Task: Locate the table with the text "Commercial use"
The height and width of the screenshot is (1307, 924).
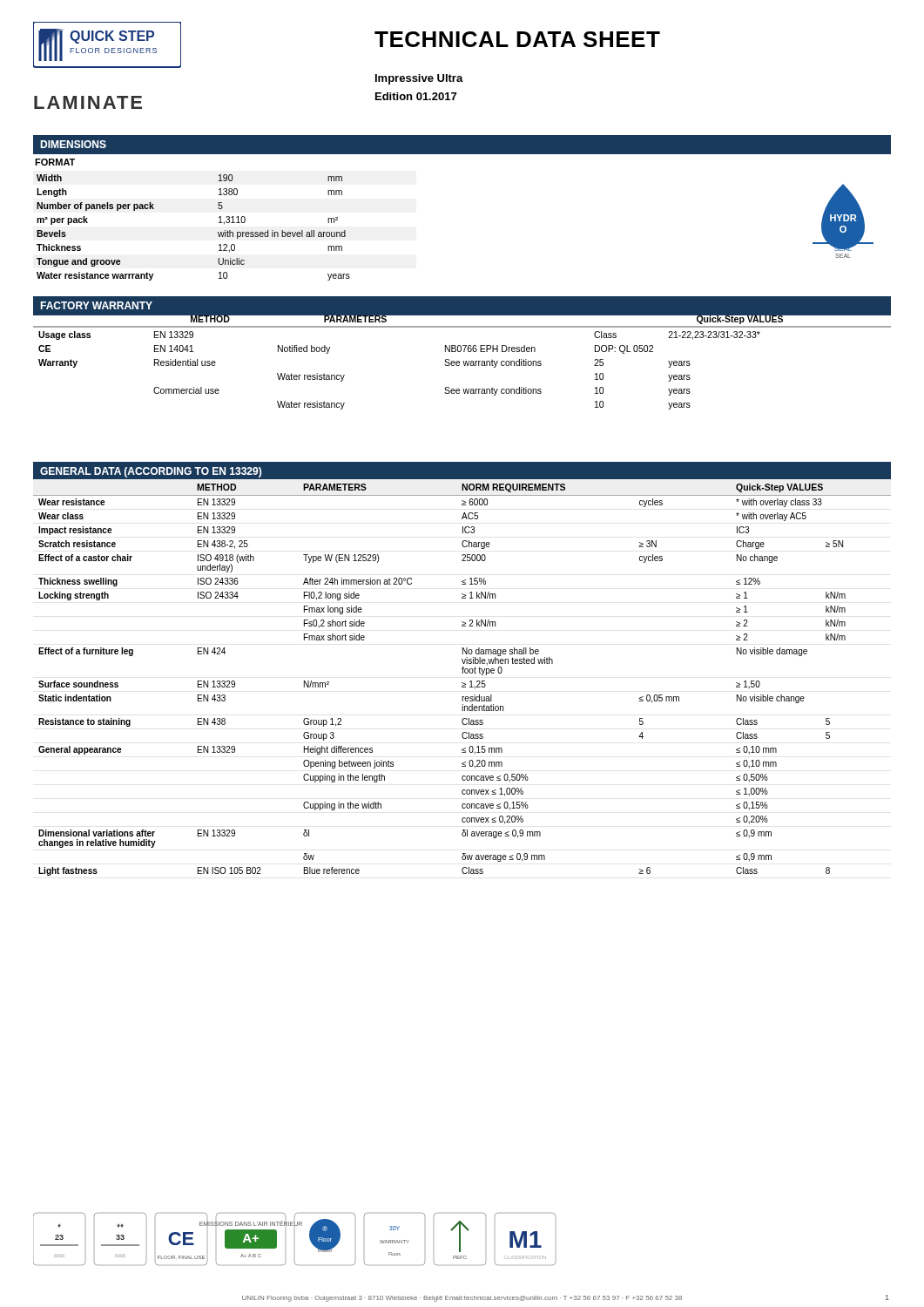Action: point(462,362)
